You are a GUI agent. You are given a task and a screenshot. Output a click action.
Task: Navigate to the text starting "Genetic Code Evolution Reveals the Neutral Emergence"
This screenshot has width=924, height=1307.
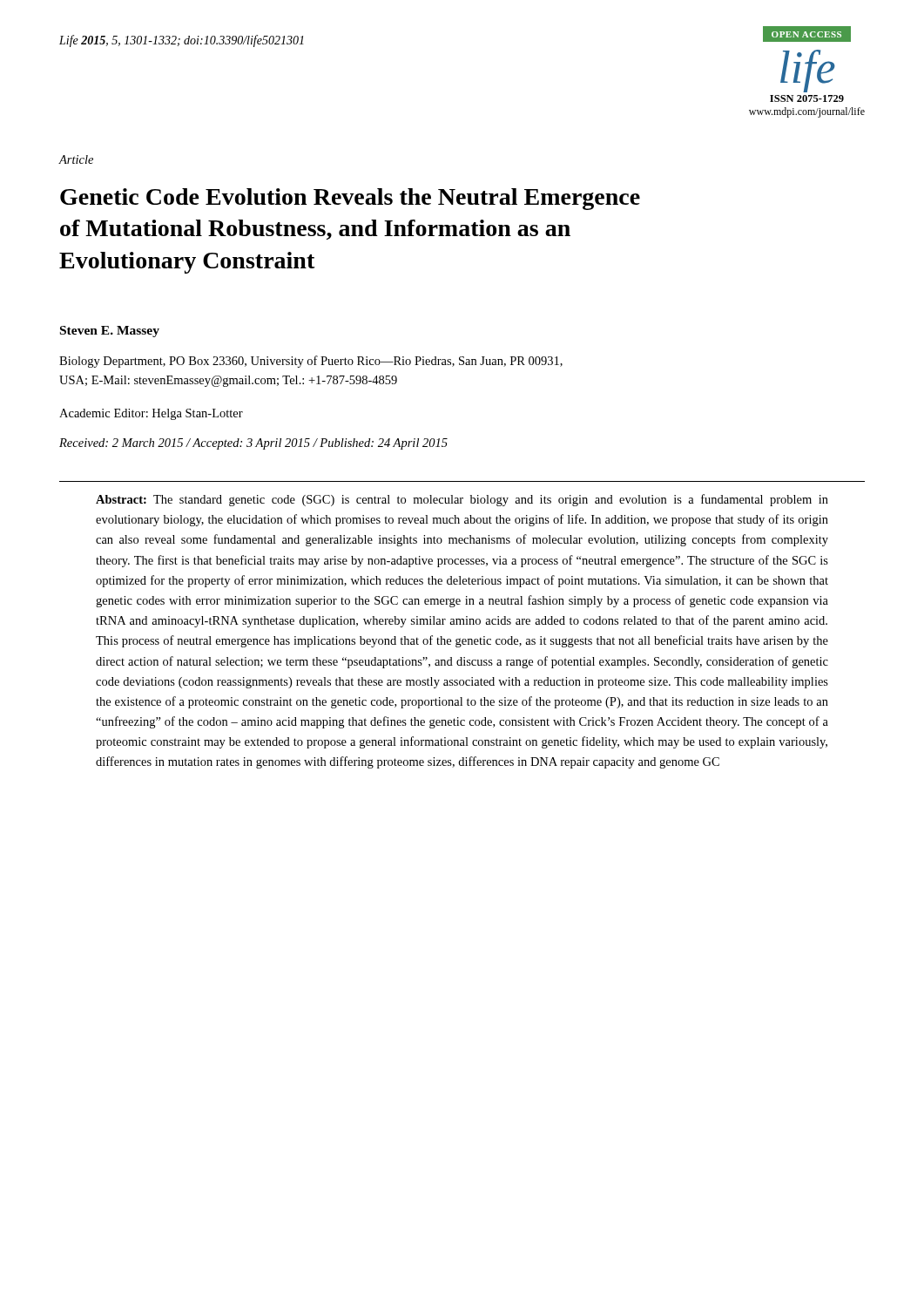click(350, 228)
